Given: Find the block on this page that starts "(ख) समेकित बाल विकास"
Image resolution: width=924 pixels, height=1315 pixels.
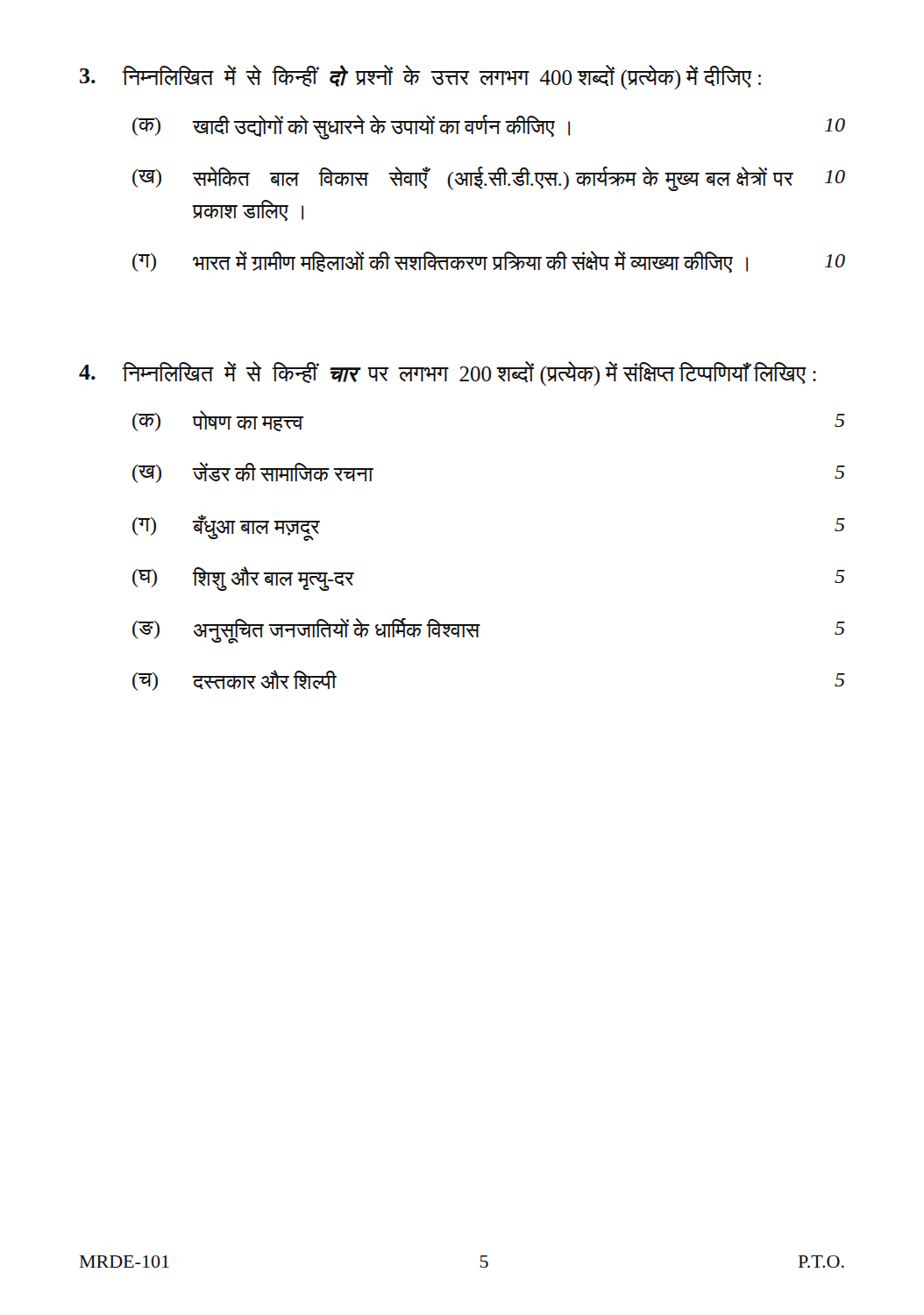Looking at the screenshot, I should [x=488, y=196].
